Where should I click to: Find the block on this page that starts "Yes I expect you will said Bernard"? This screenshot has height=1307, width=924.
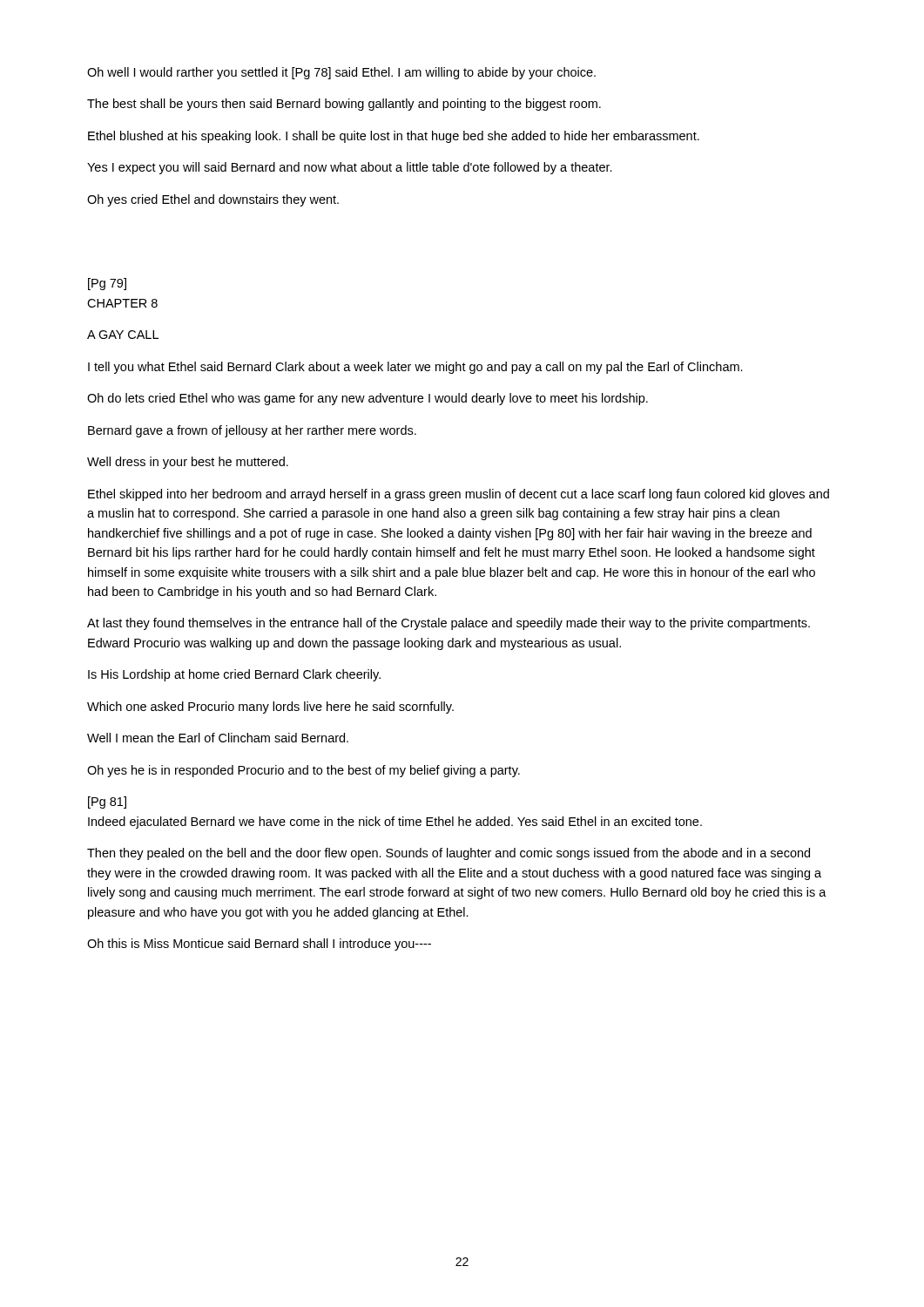(x=350, y=168)
